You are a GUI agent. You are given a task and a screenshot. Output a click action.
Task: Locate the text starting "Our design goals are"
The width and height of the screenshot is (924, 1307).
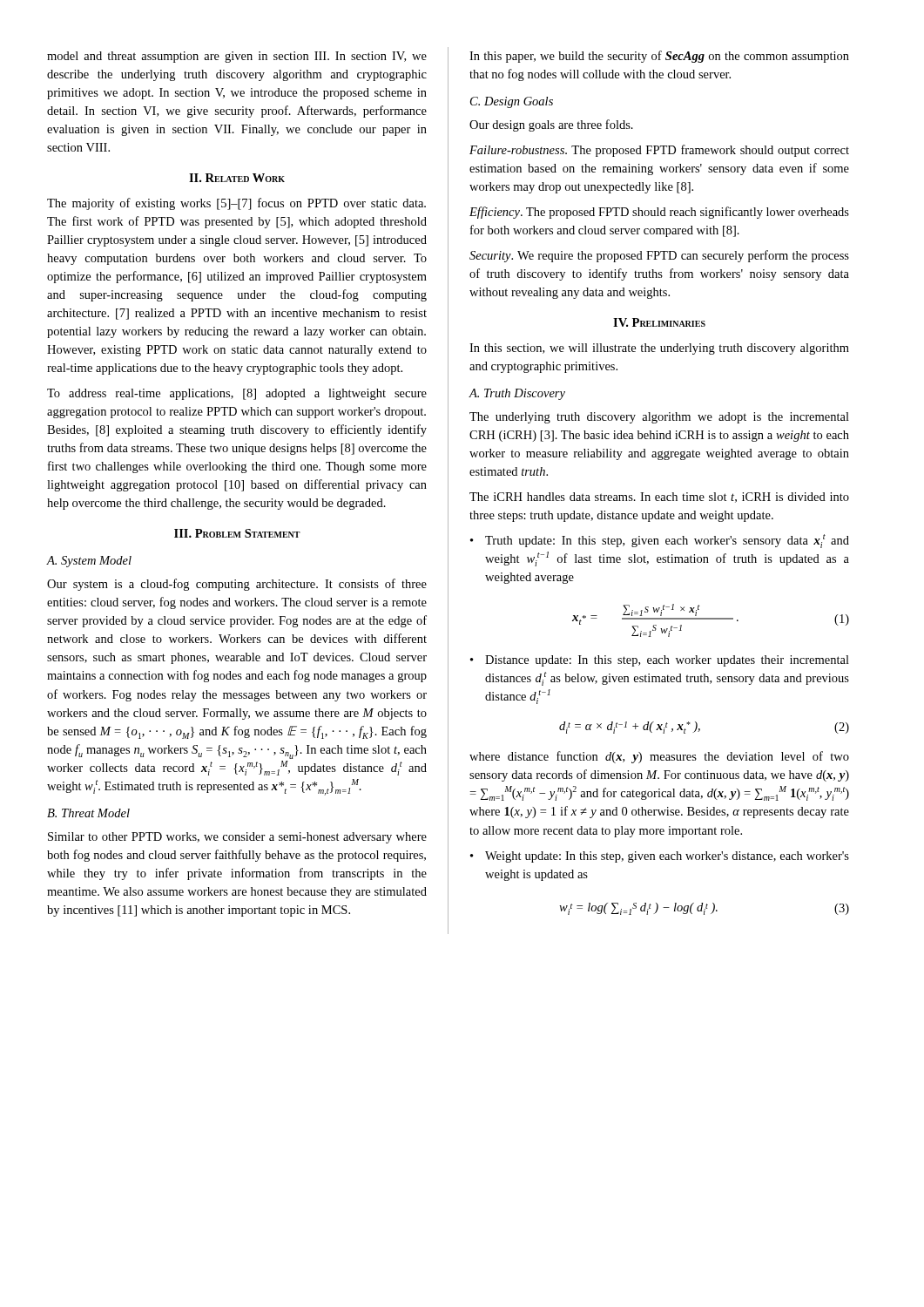click(551, 125)
